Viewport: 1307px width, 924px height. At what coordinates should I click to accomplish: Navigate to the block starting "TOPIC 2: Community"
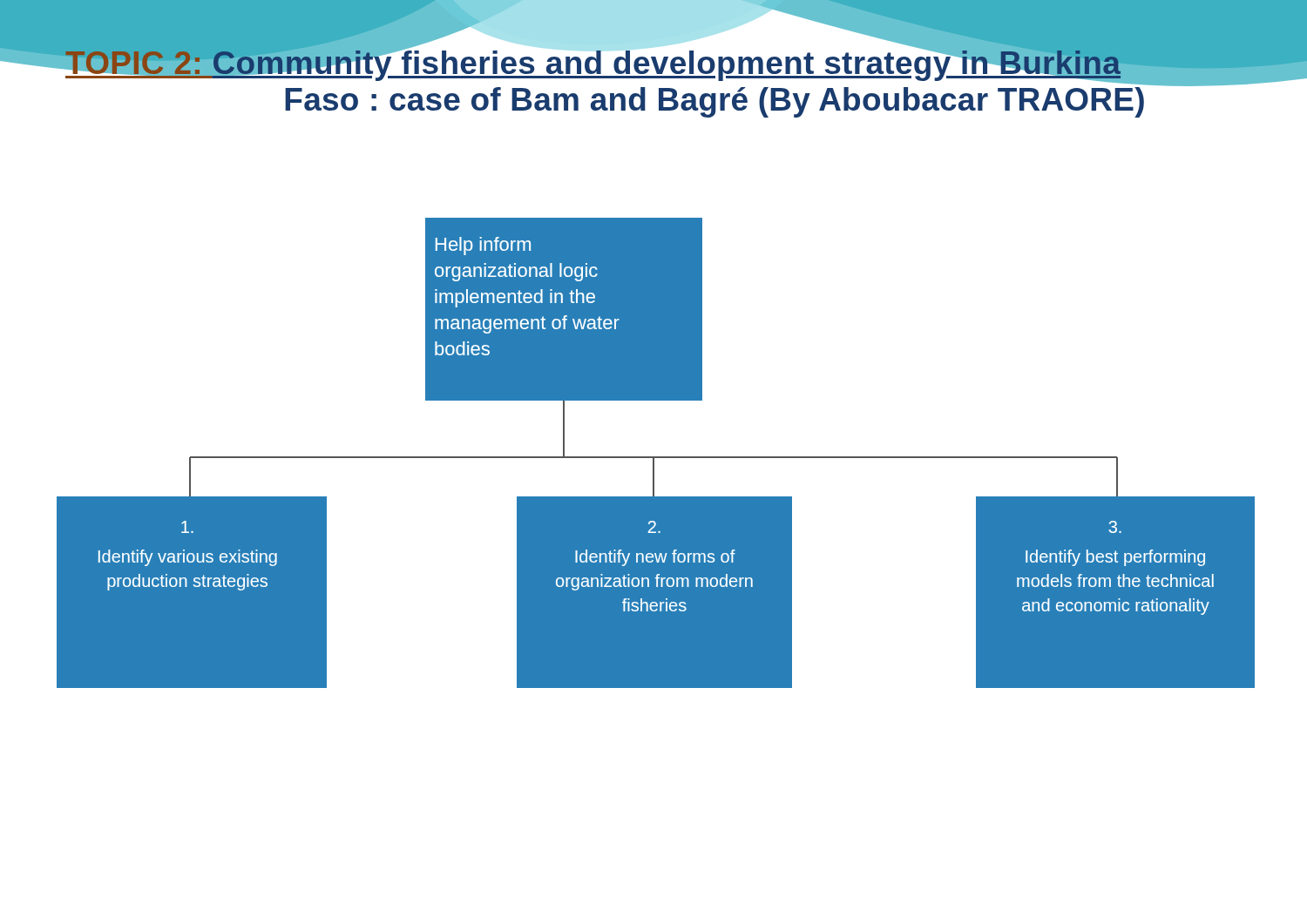[x=654, y=82]
